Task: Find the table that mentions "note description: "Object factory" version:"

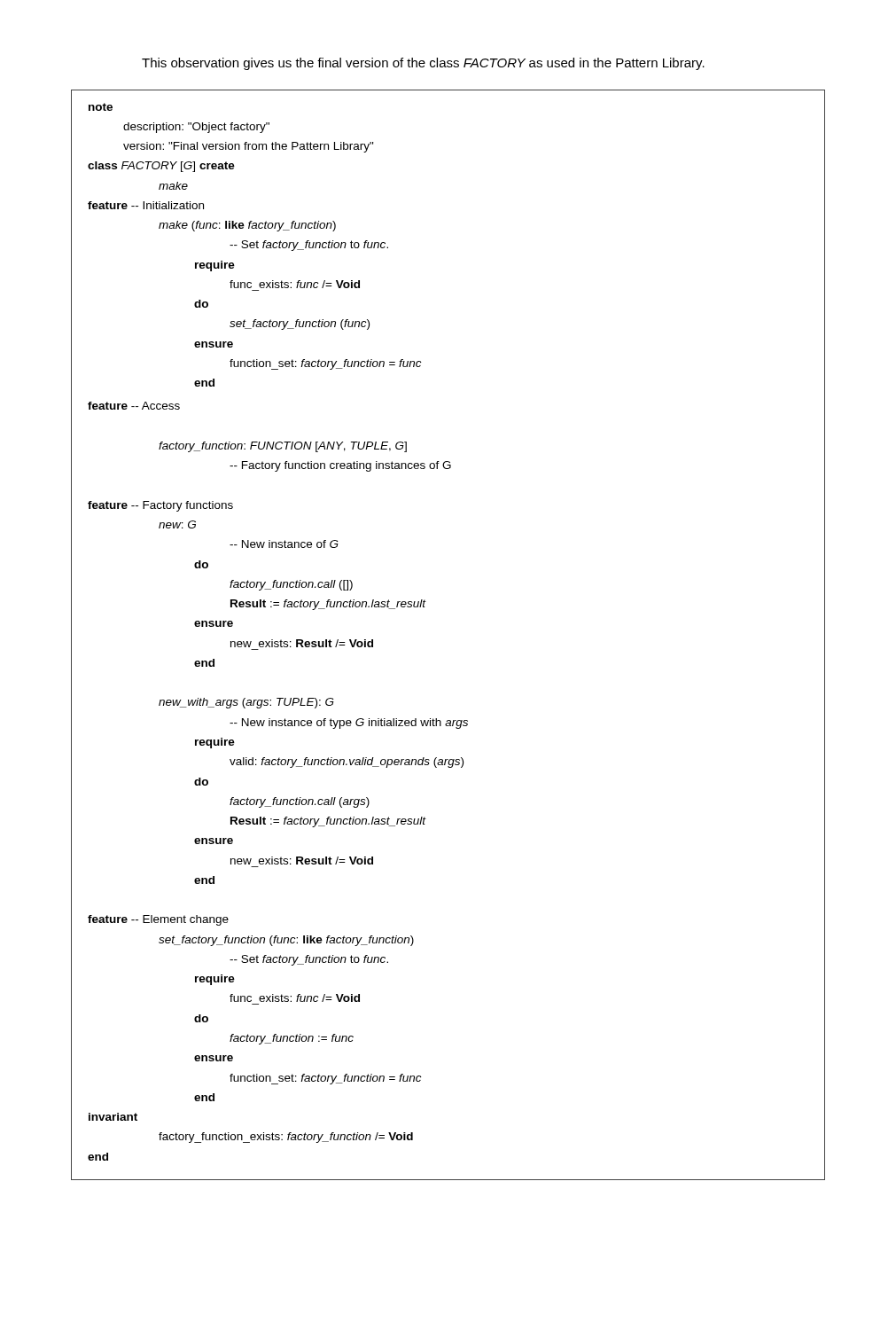Action: pyautogui.click(x=448, y=635)
